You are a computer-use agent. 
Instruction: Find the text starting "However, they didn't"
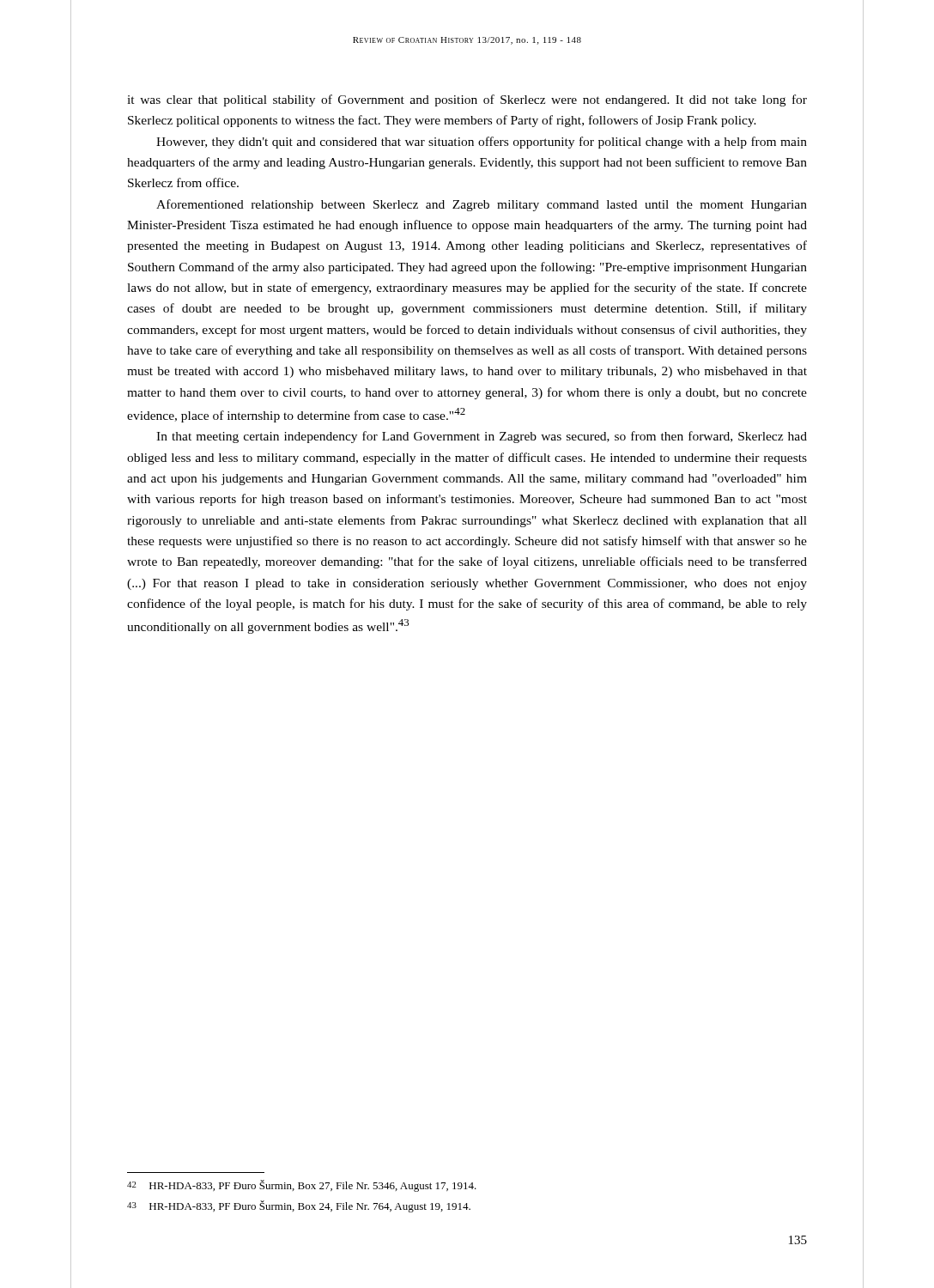pyautogui.click(x=467, y=162)
